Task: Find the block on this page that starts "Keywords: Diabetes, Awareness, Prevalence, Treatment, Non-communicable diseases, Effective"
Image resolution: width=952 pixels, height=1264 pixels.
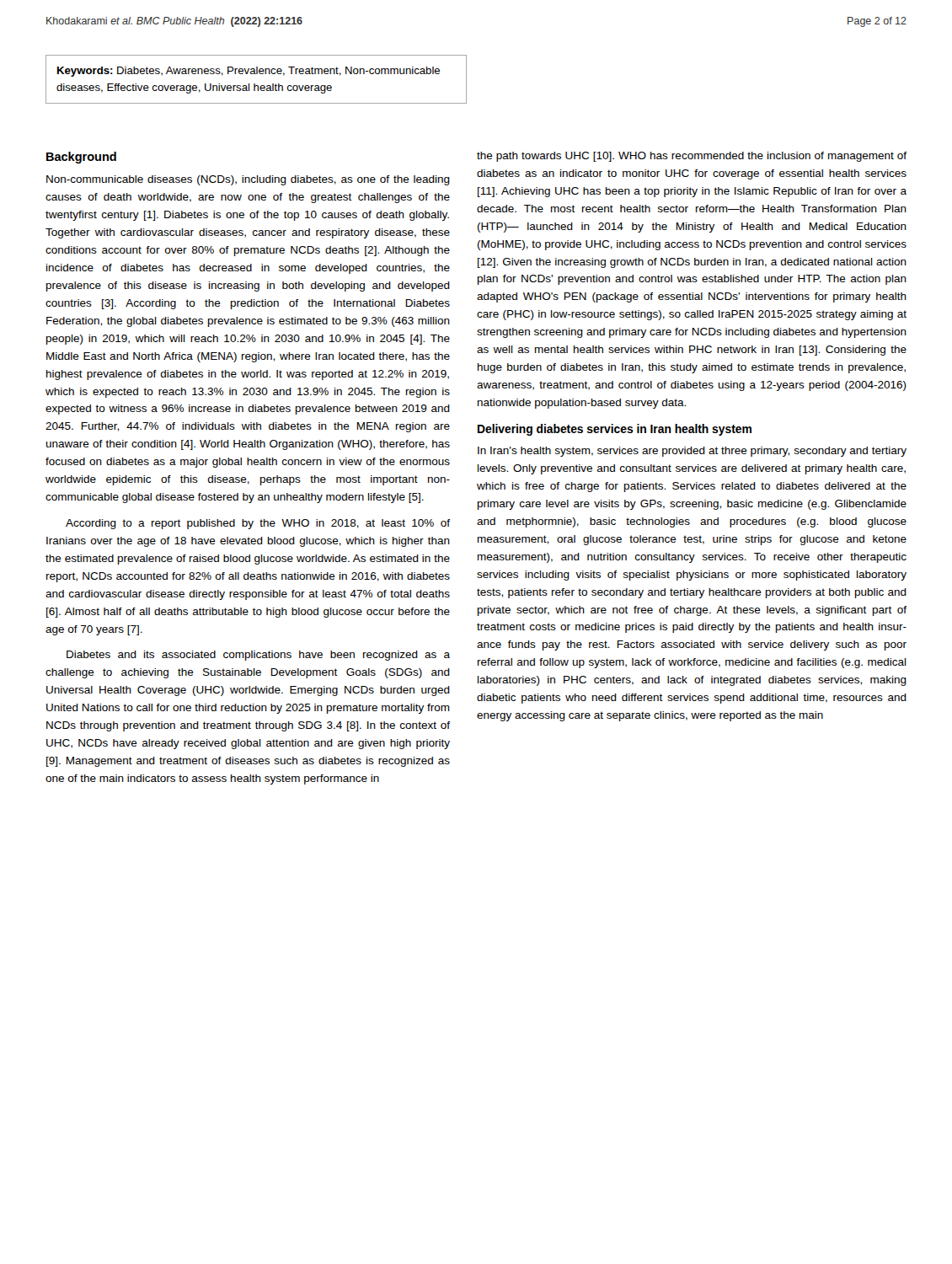Action: (248, 79)
